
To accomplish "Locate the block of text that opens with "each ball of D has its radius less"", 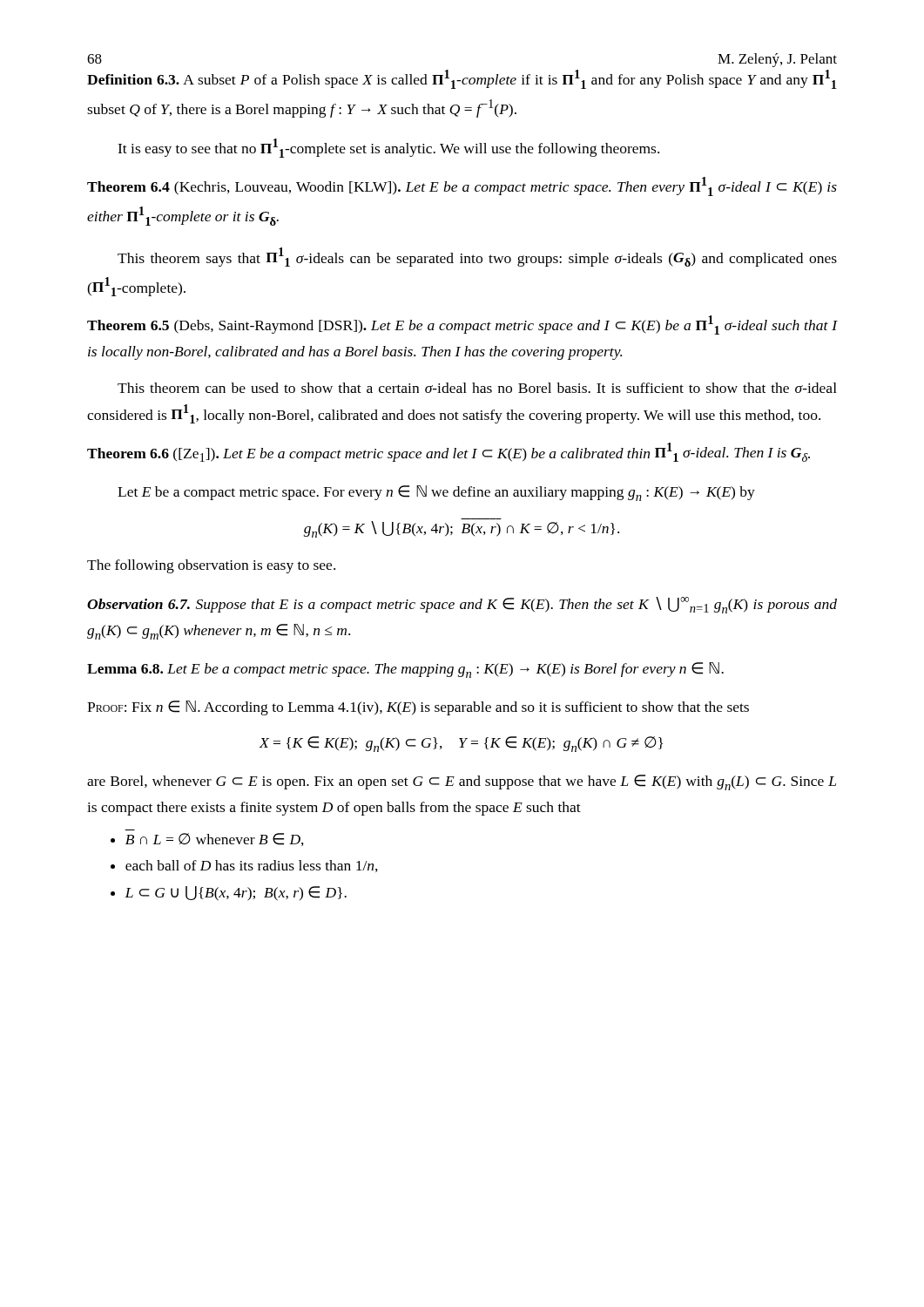I will pyautogui.click(x=252, y=866).
